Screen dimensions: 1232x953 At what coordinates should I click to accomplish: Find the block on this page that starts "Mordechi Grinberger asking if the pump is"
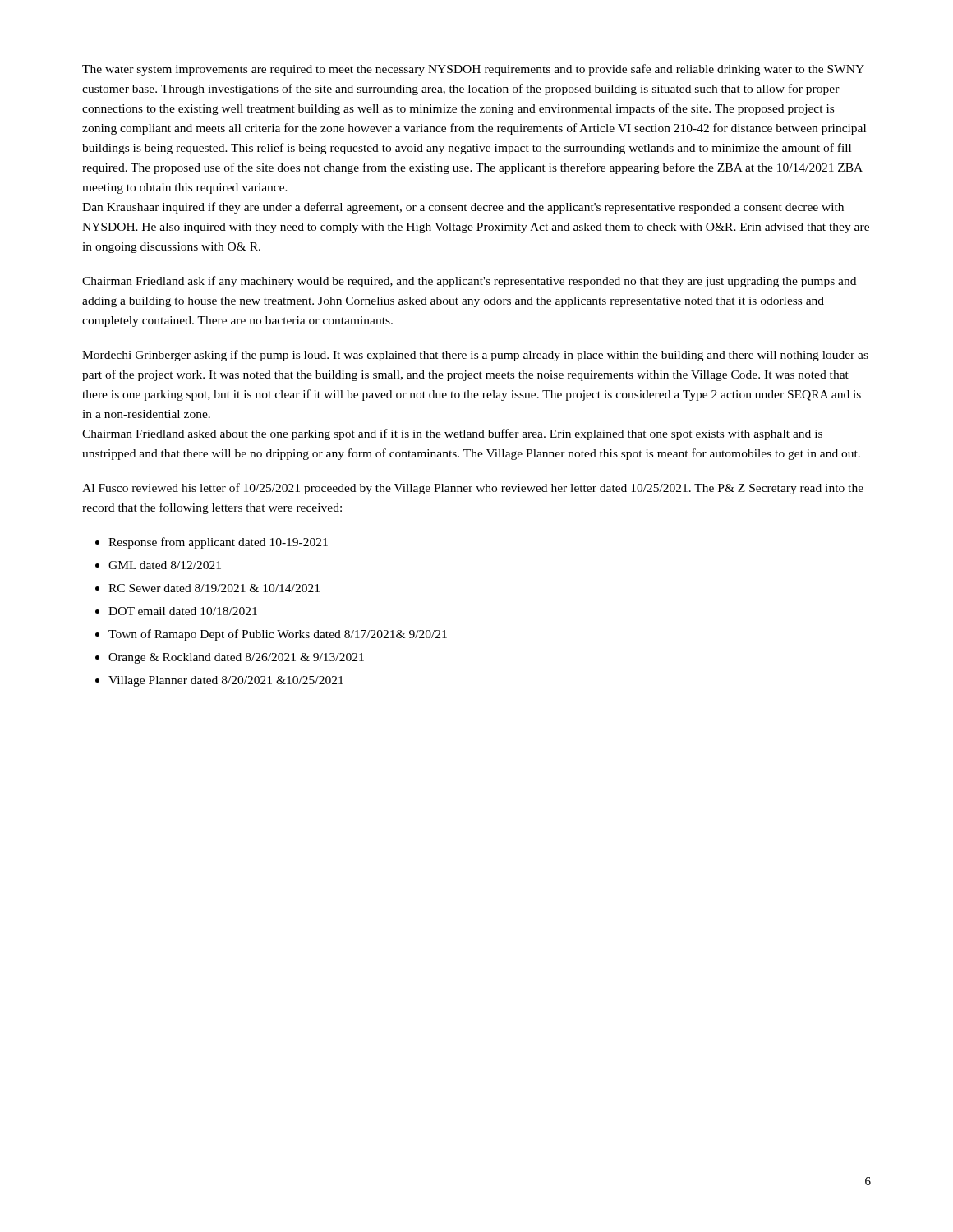coord(475,404)
